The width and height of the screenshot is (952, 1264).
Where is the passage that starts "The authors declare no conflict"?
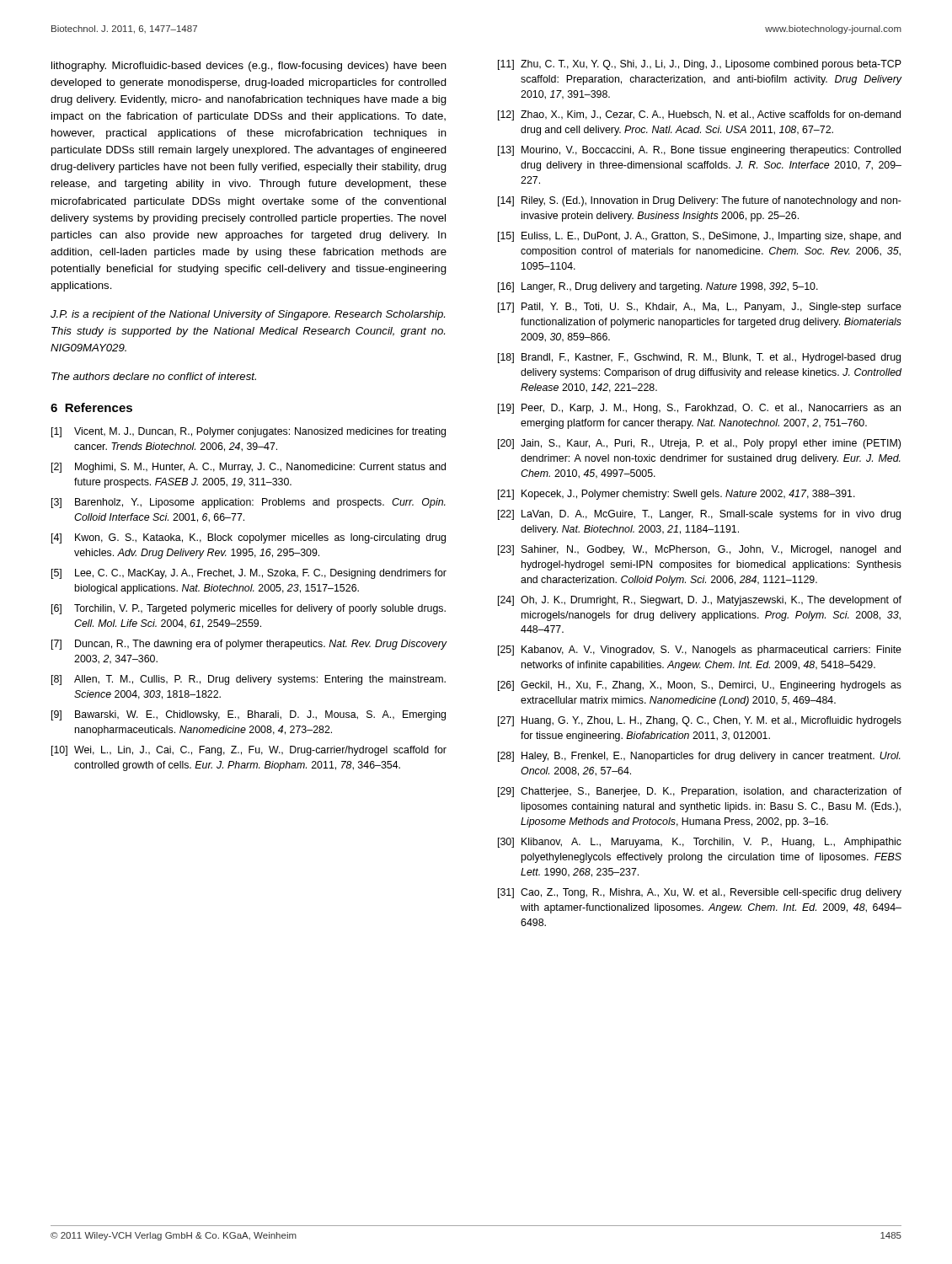point(249,377)
